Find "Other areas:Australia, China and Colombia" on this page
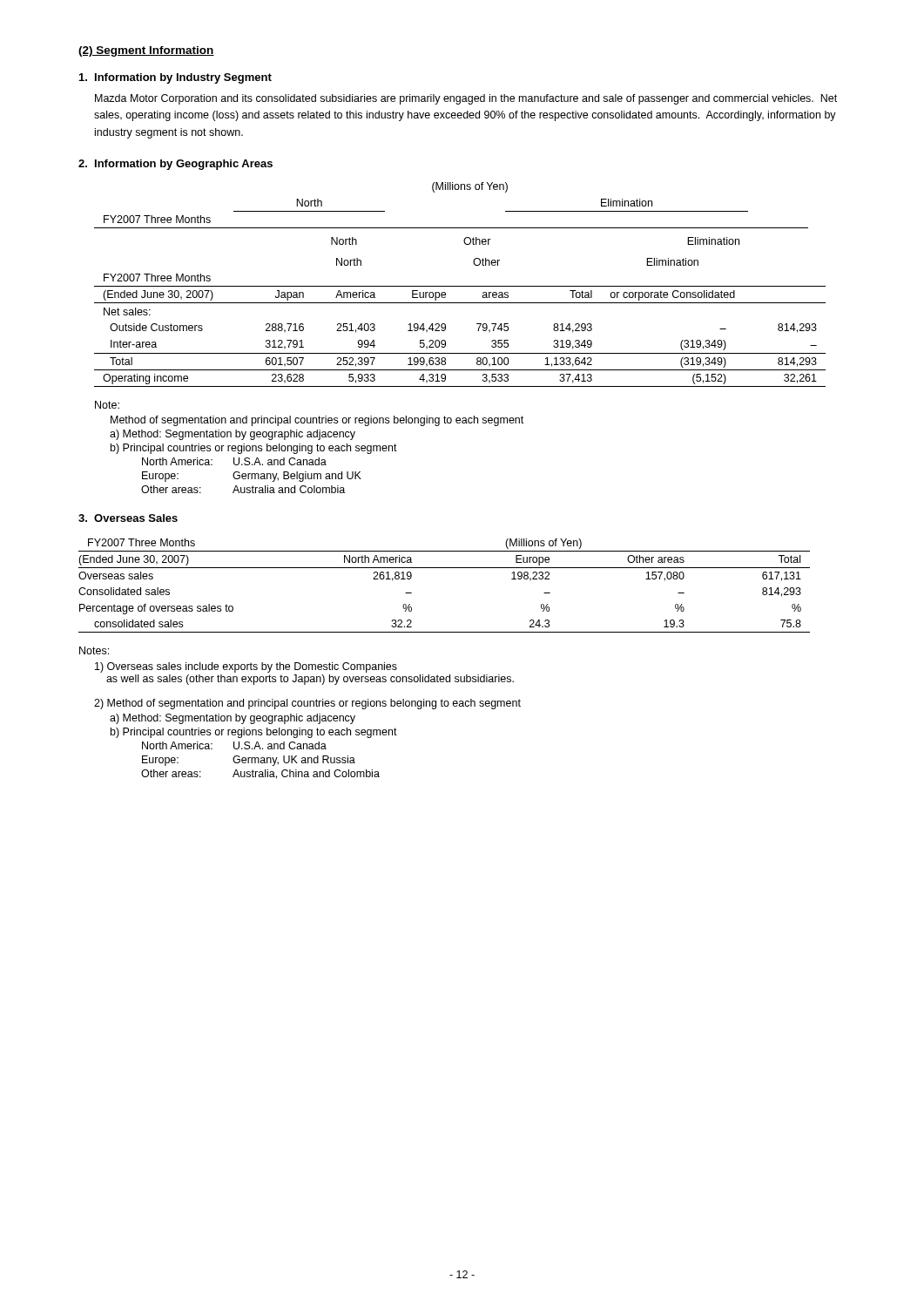 coord(260,773)
